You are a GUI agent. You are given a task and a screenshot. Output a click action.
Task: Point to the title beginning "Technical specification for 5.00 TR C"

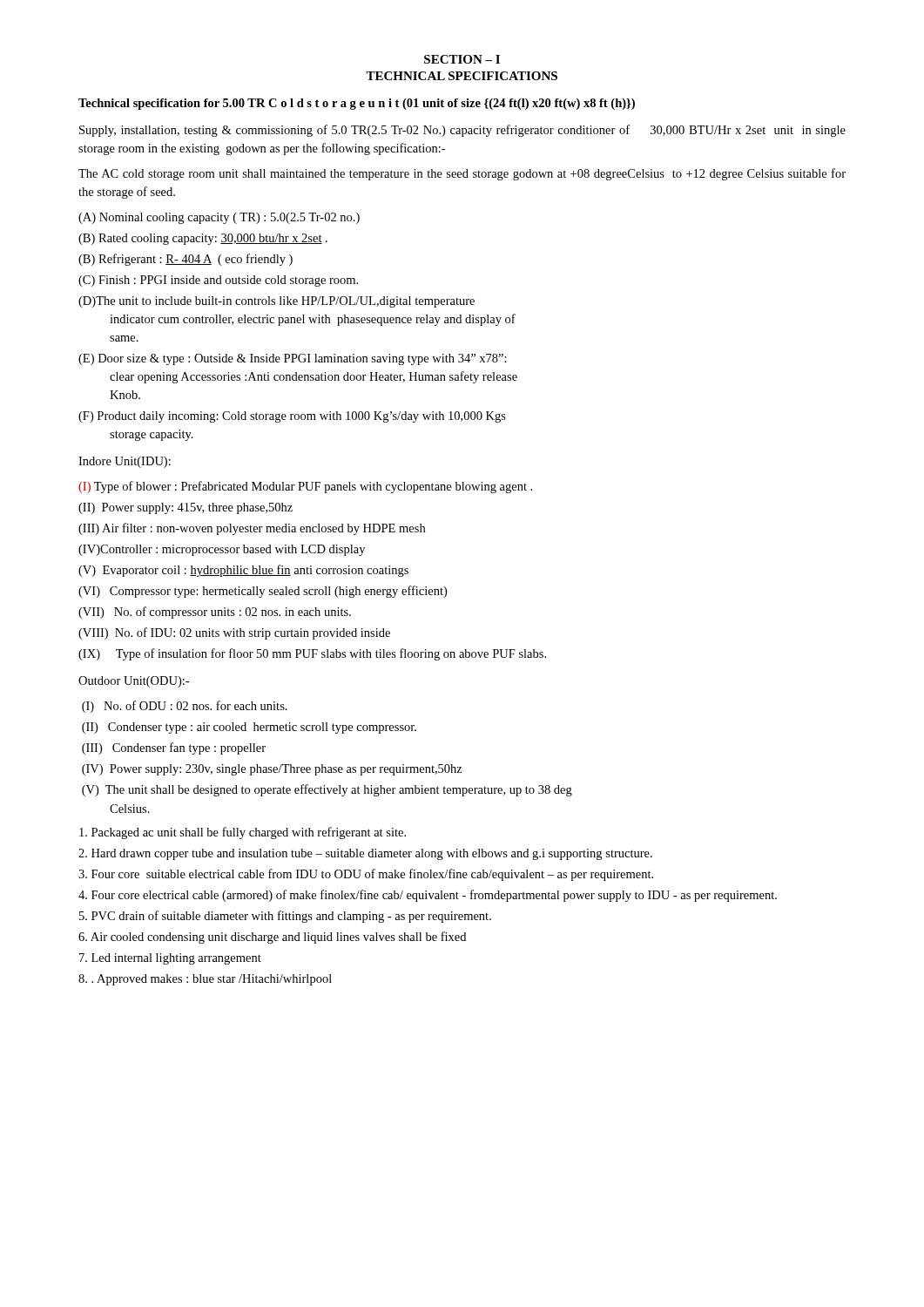click(x=357, y=103)
